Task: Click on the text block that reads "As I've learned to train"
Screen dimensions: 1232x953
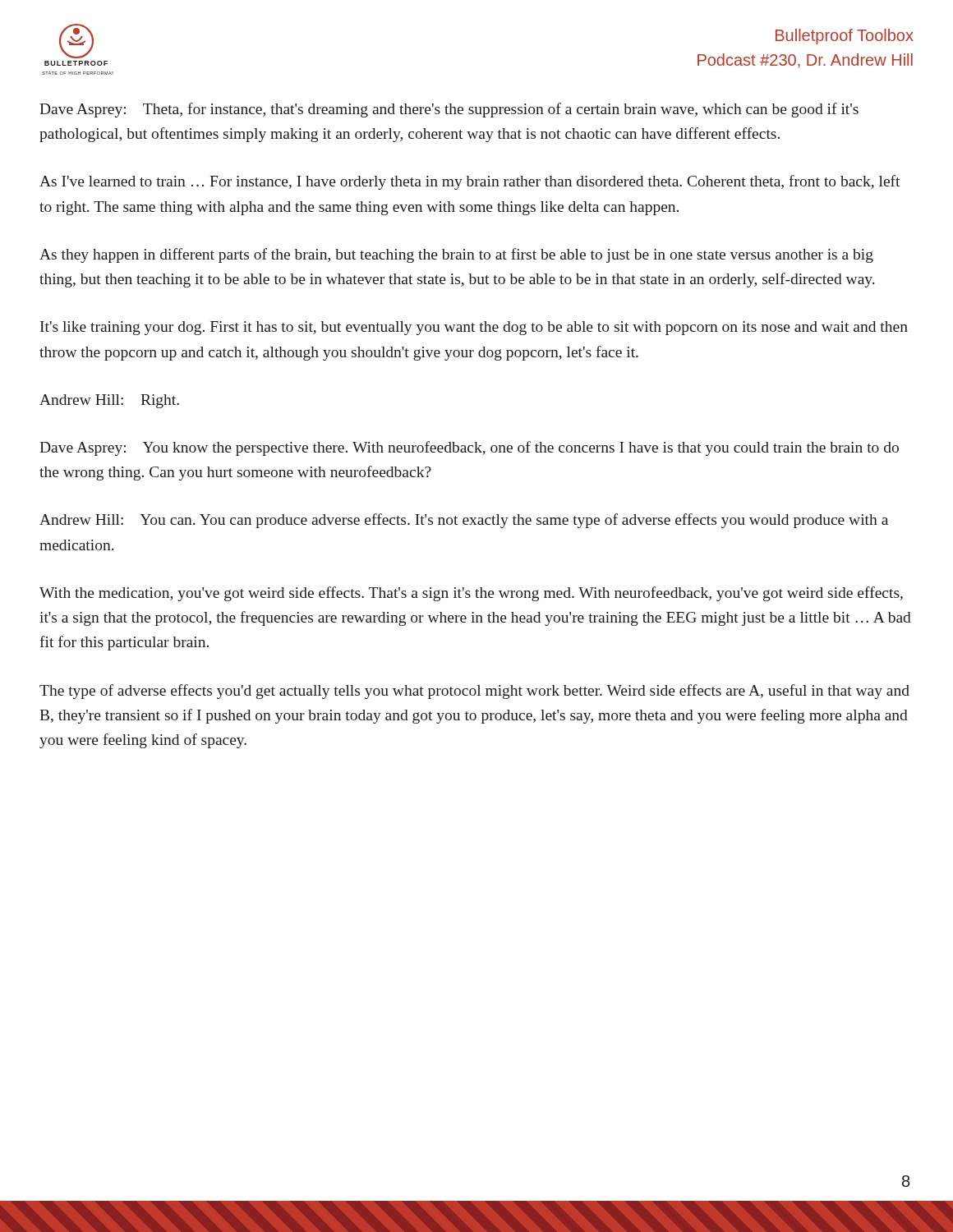Action: tap(470, 194)
